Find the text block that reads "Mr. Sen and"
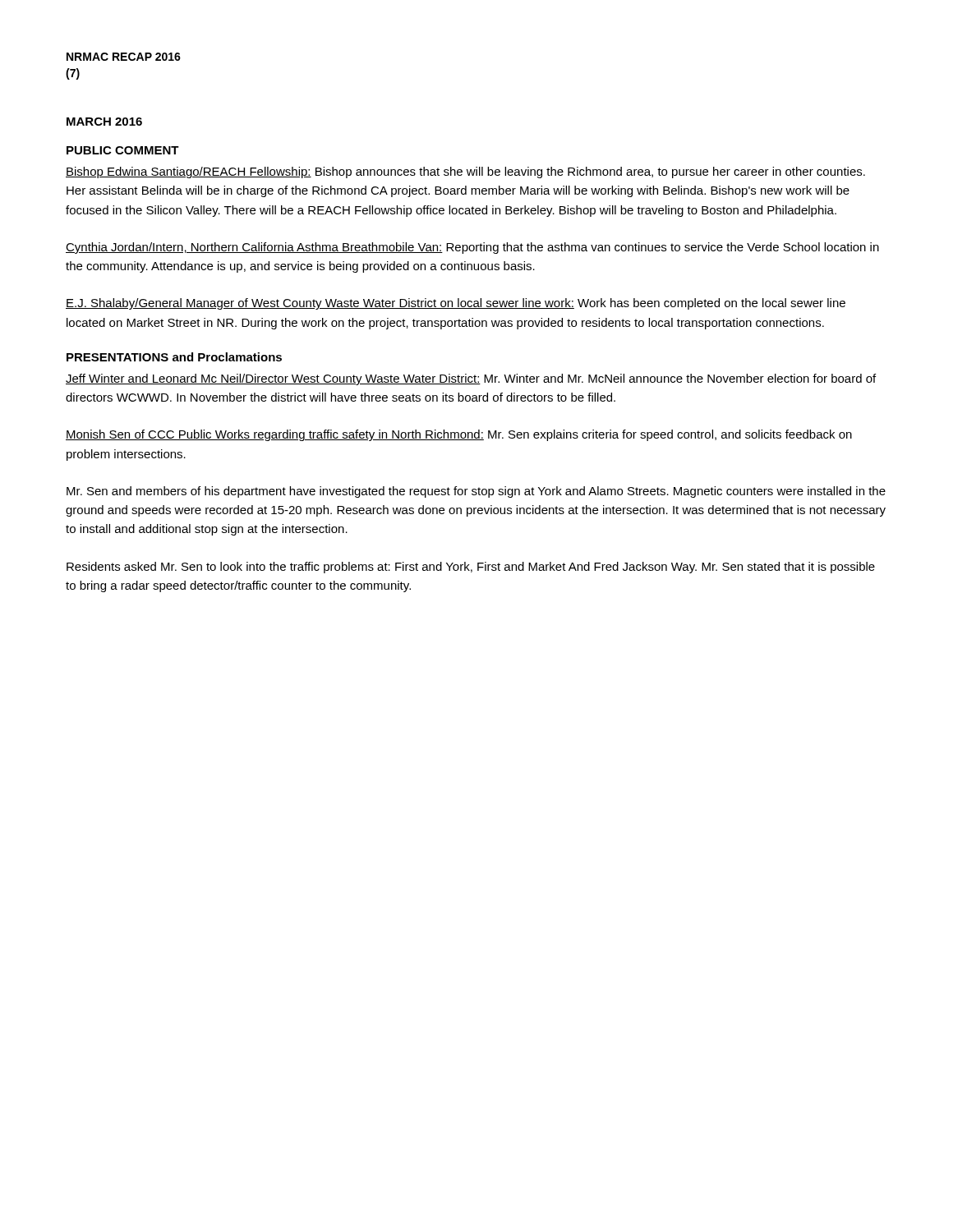This screenshot has height=1232, width=953. pos(476,510)
